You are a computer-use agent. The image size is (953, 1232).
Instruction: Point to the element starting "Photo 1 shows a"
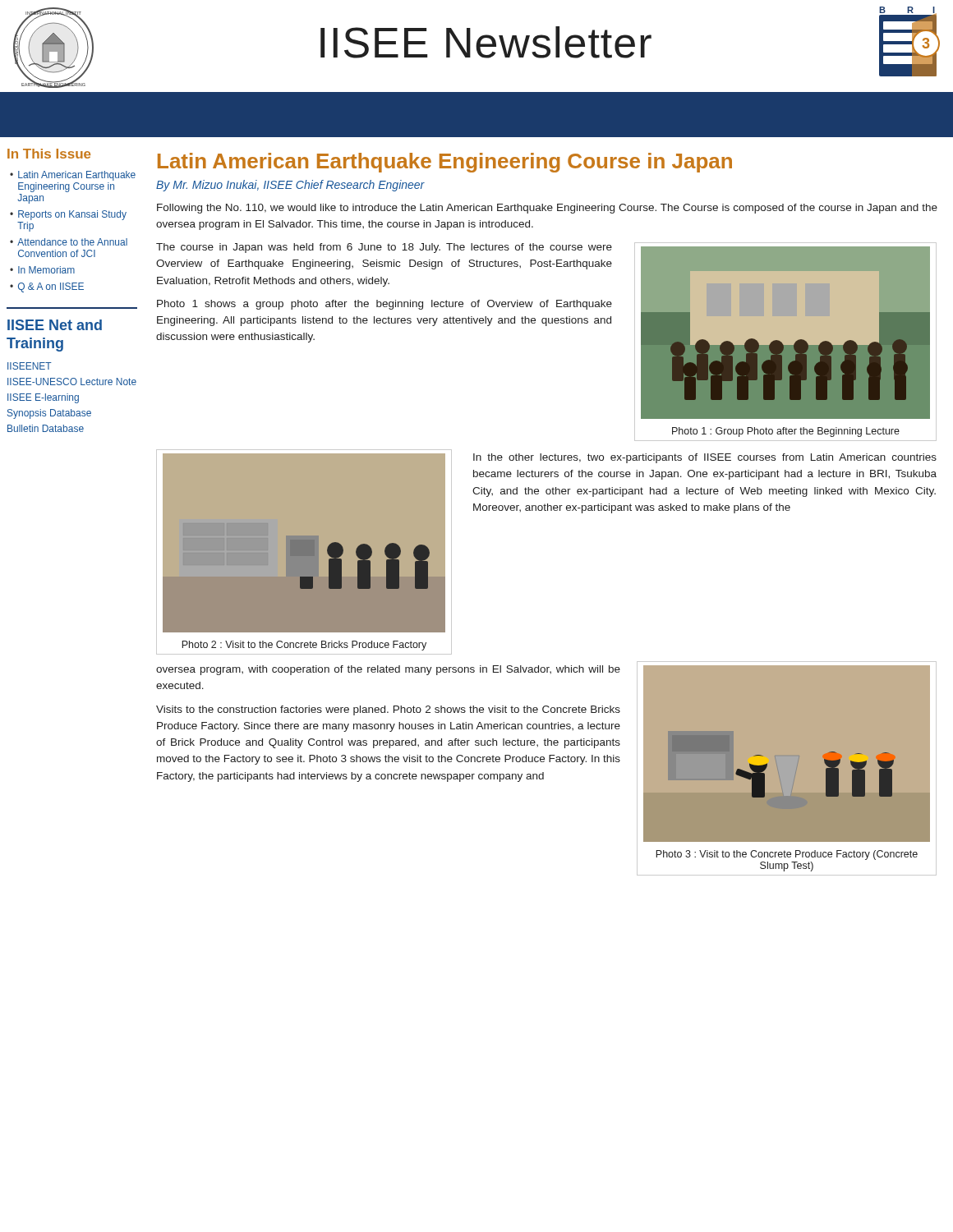(x=384, y=320)
